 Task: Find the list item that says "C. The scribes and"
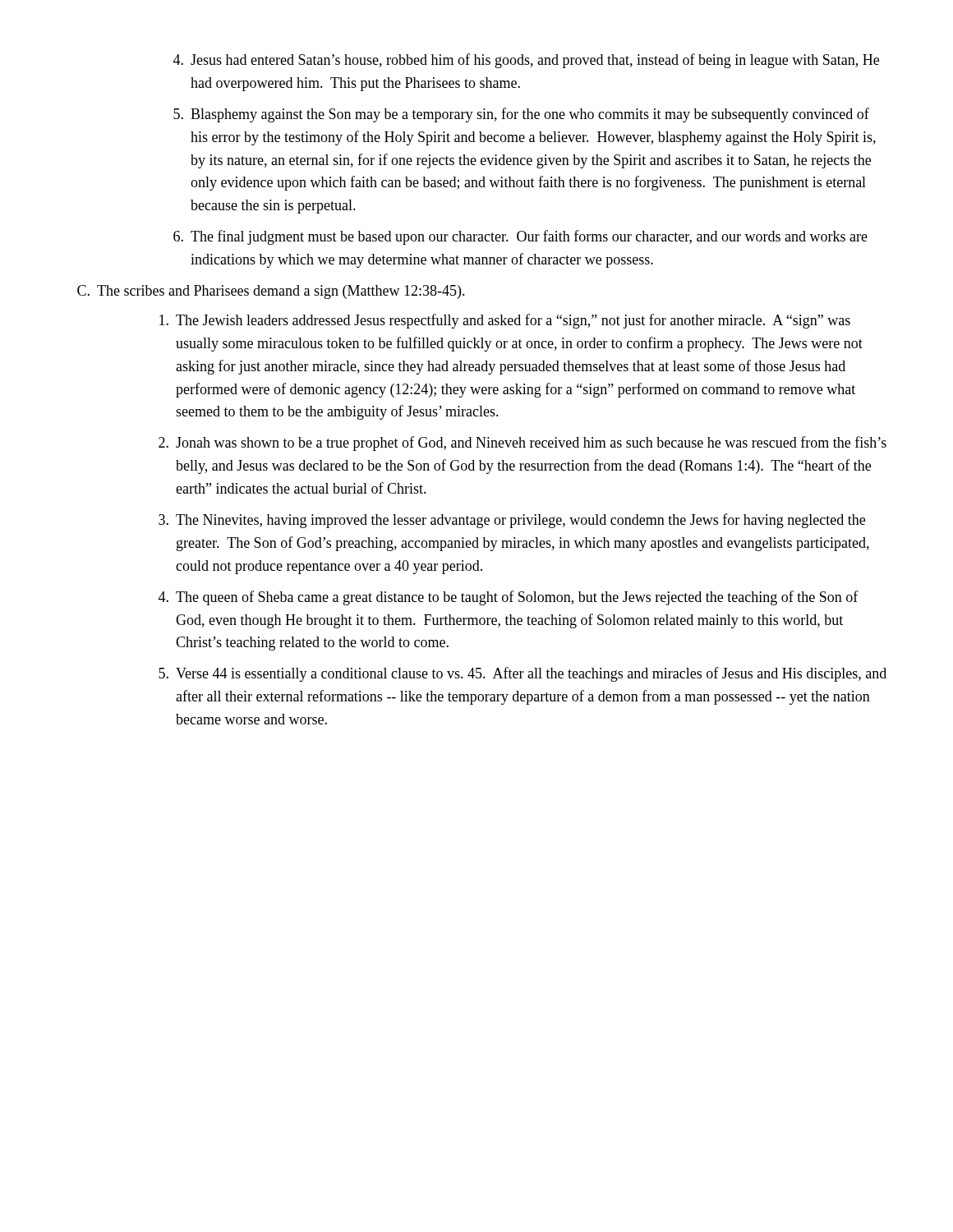coord(476,510)
